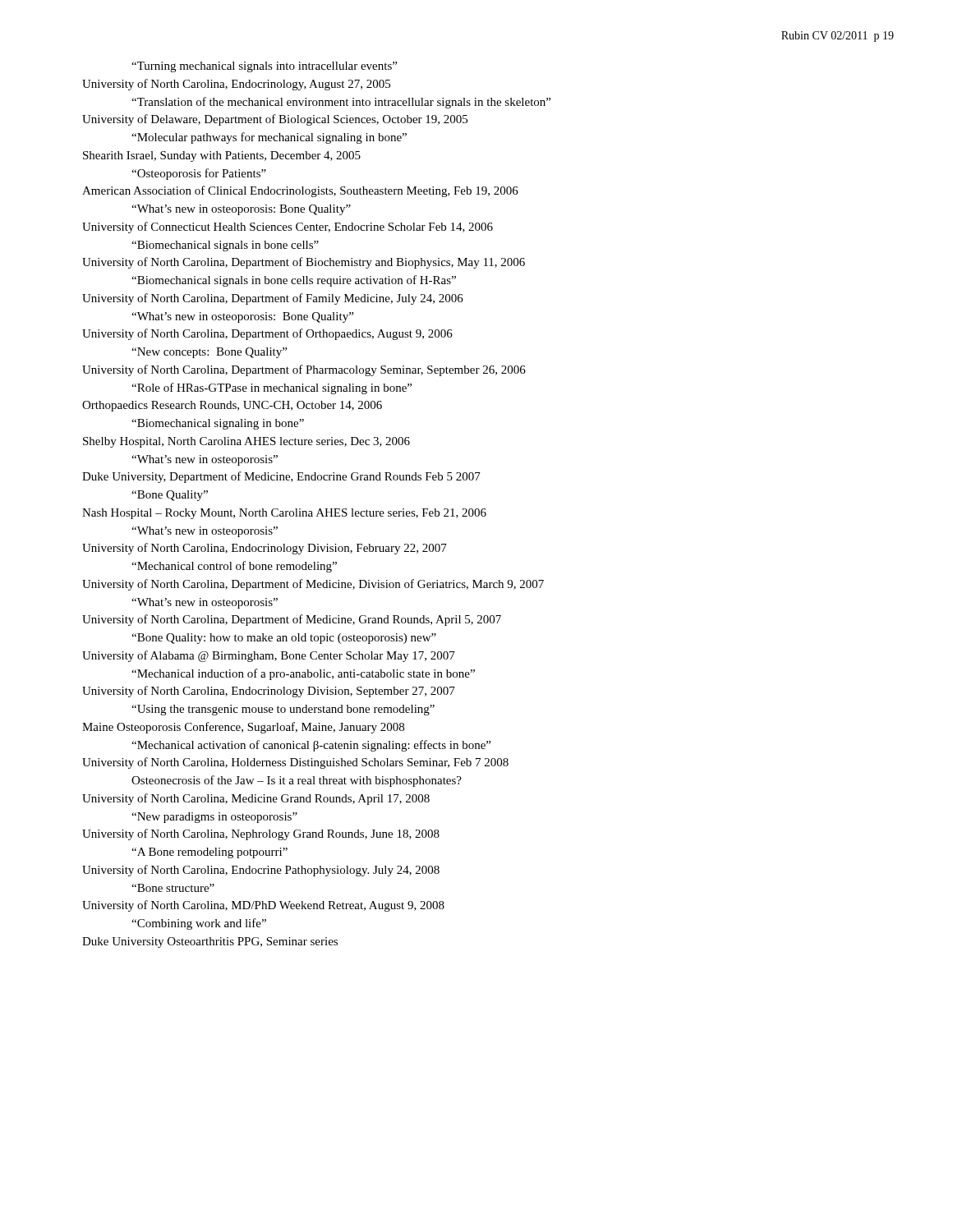Point to the block beginning "“New concepts: Bone Quality” University of North"

485,361
